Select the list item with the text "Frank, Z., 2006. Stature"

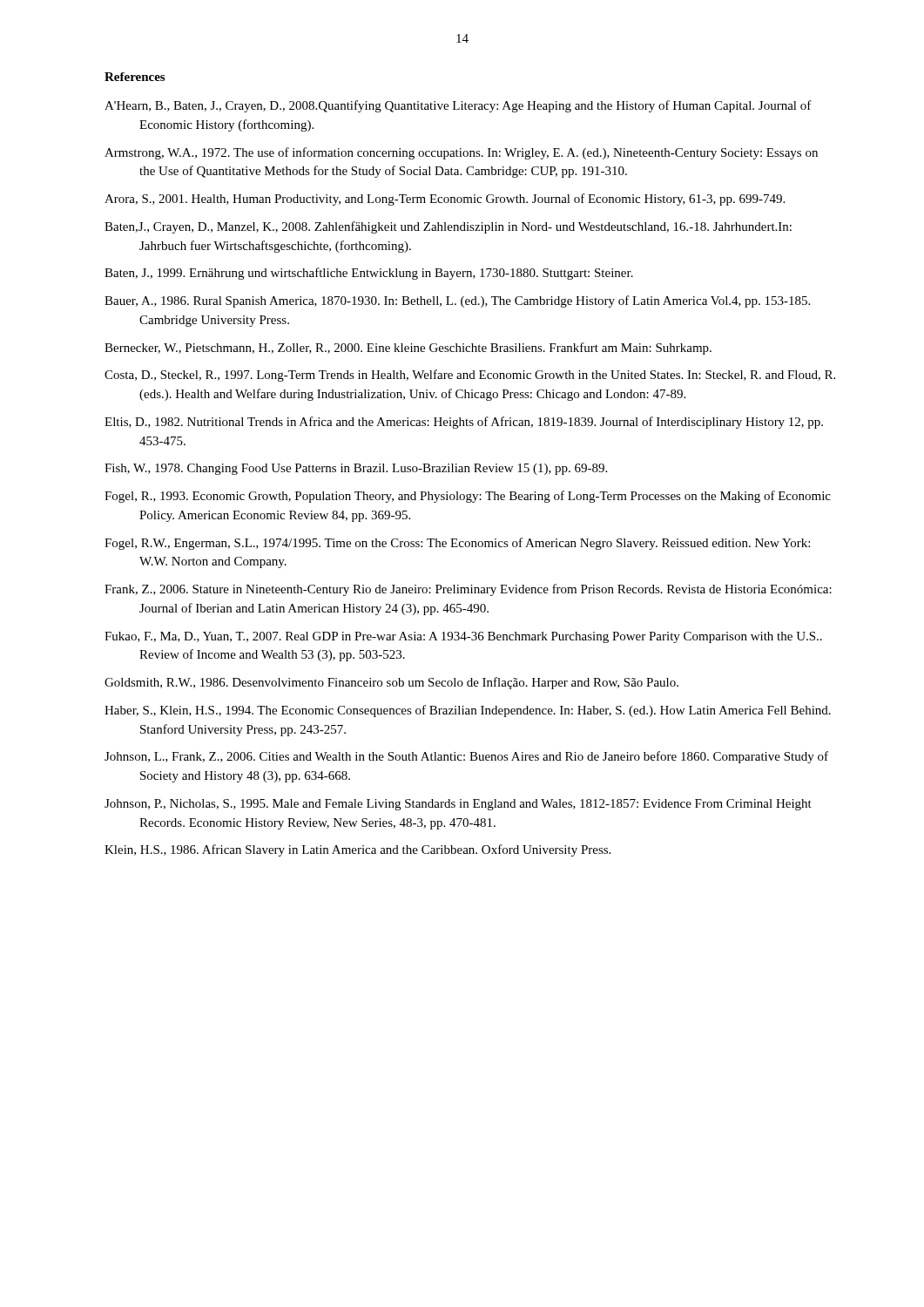click(x=468, y=598)
